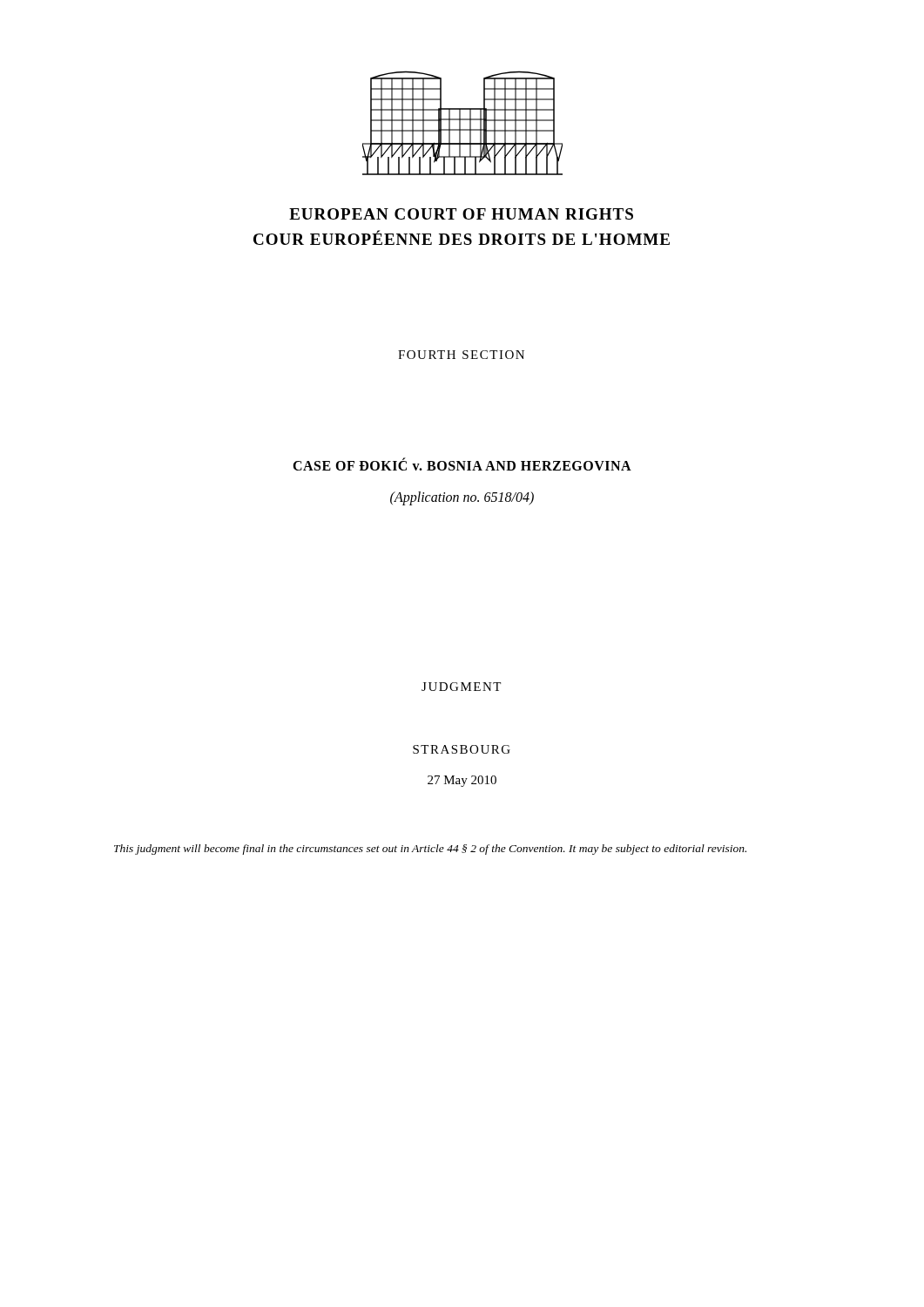
Task: Click on the block starting "This judgment will become final in the circumstances"
Action: [x=430, y=848]
